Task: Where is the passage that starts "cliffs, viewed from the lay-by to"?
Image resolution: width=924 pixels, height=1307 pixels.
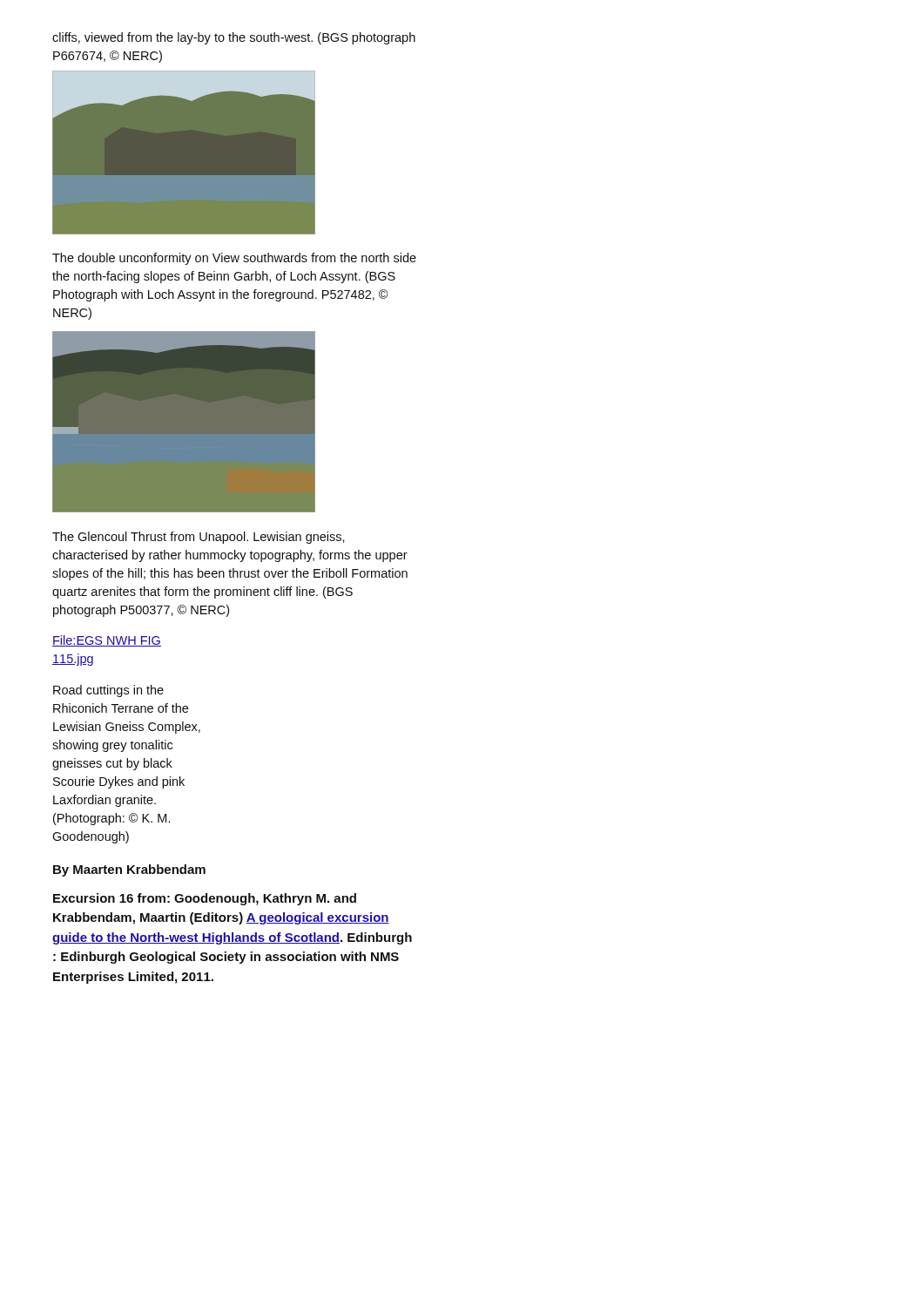Action: [235, 47]
